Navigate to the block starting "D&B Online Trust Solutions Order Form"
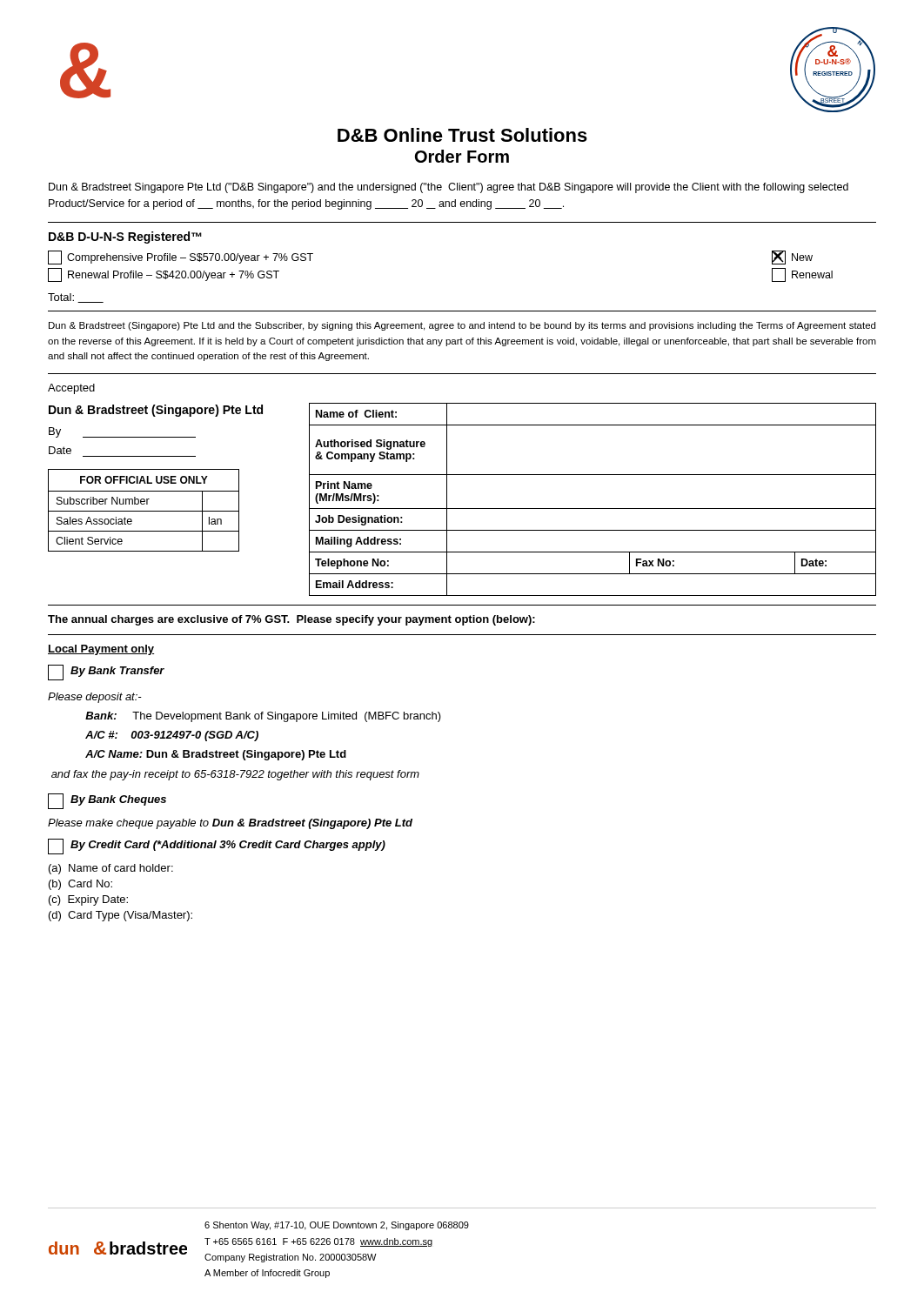The image size is (924, 1305). pos(462,146)
